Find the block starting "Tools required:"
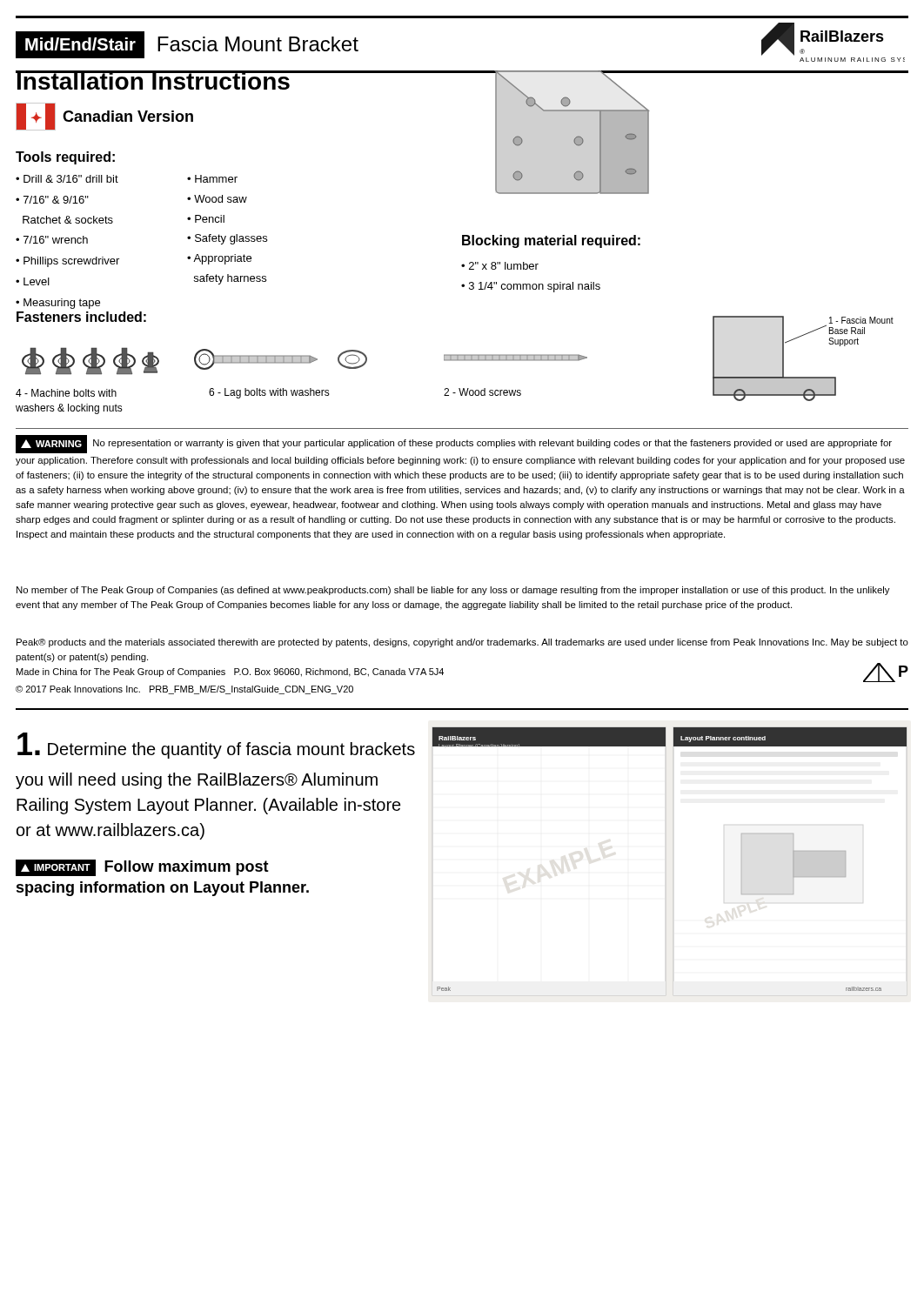Screen dimensions: 1305x924 pos(66,157)
